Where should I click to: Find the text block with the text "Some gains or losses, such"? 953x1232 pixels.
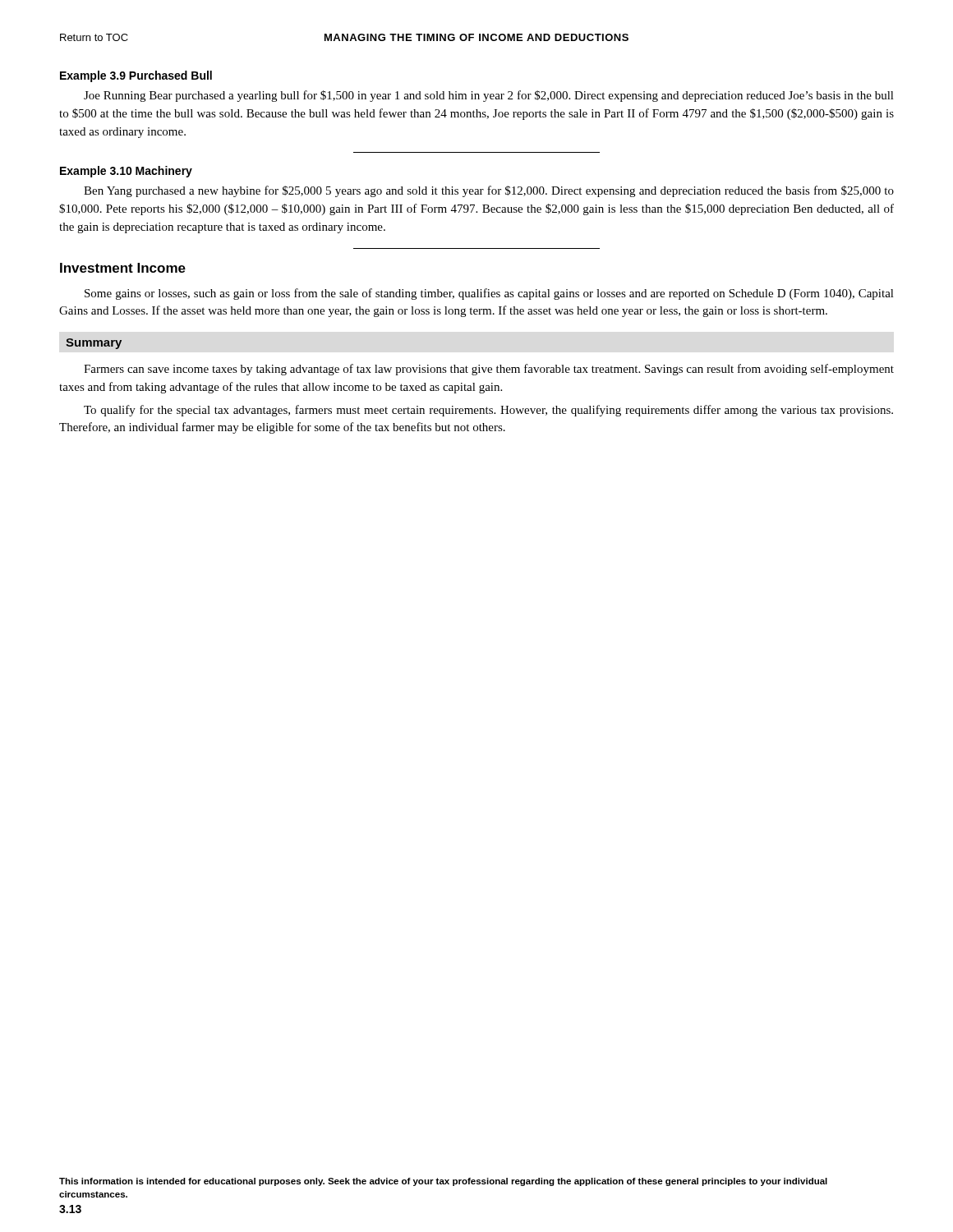[476, 302]
